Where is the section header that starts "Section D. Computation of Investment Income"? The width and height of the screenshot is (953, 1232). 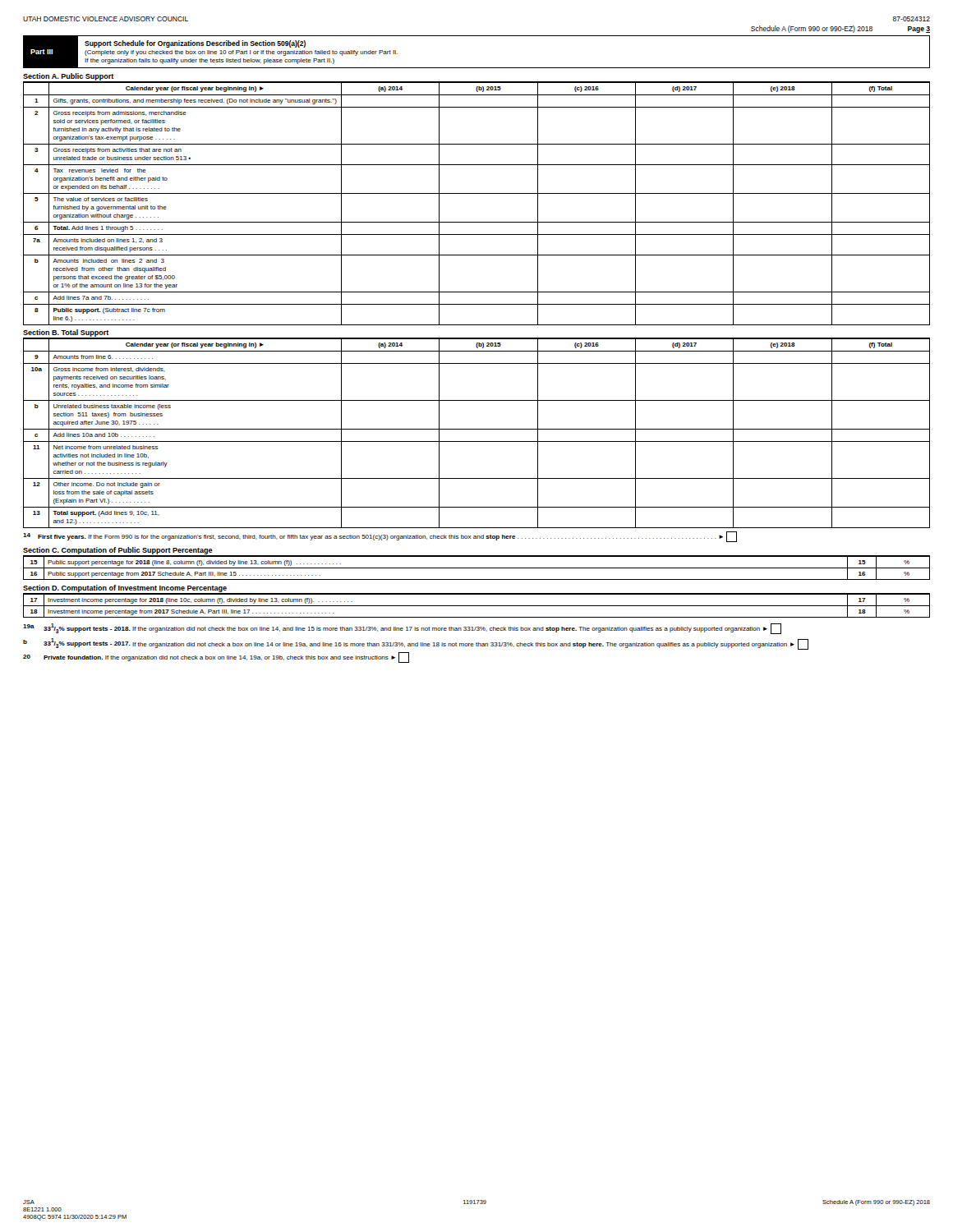(x=125, y=588)
